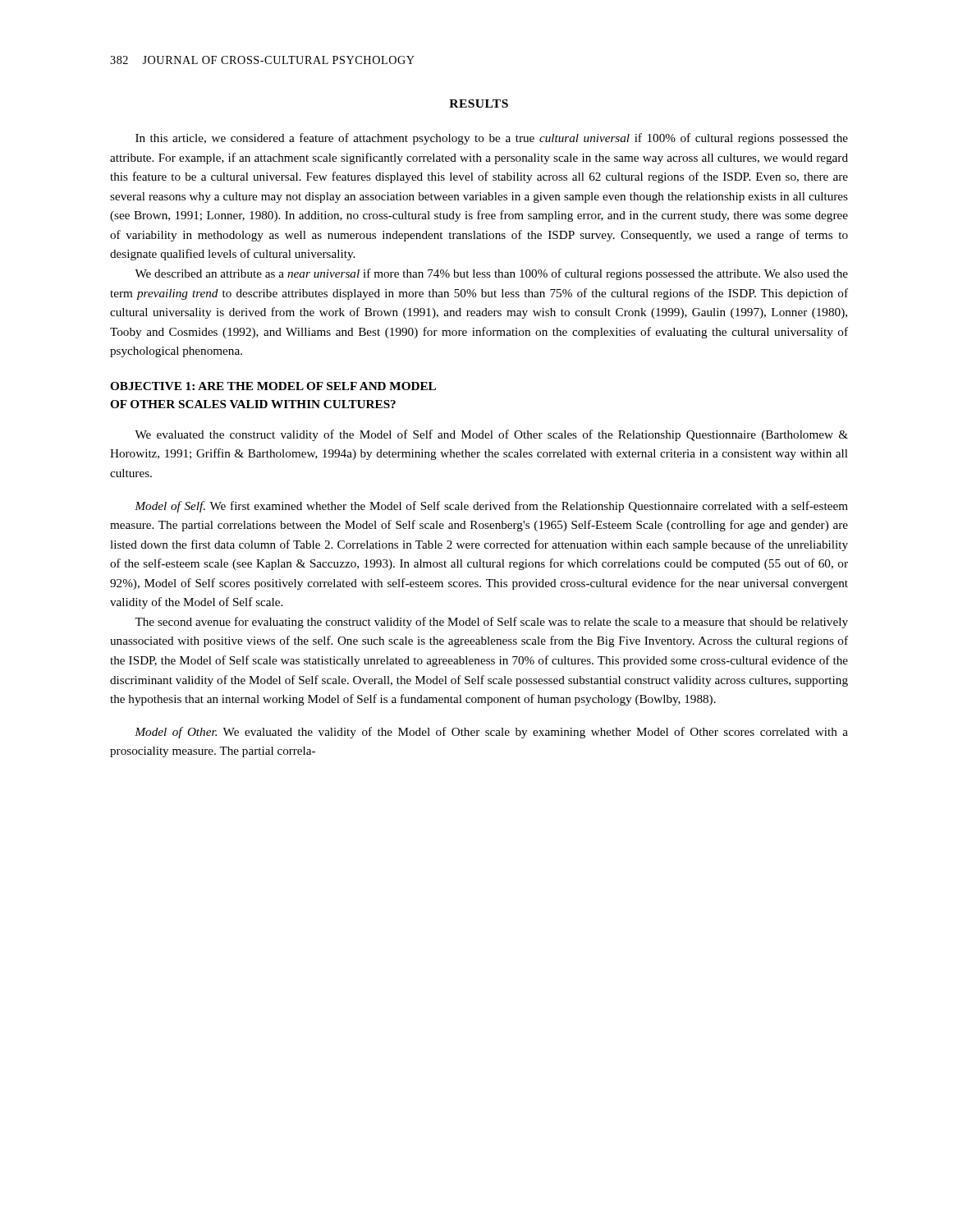The image size is (958, 1232).
Task: Locate the text starting "We evaluated the construct validity of the"
Action: click(479, 453)
